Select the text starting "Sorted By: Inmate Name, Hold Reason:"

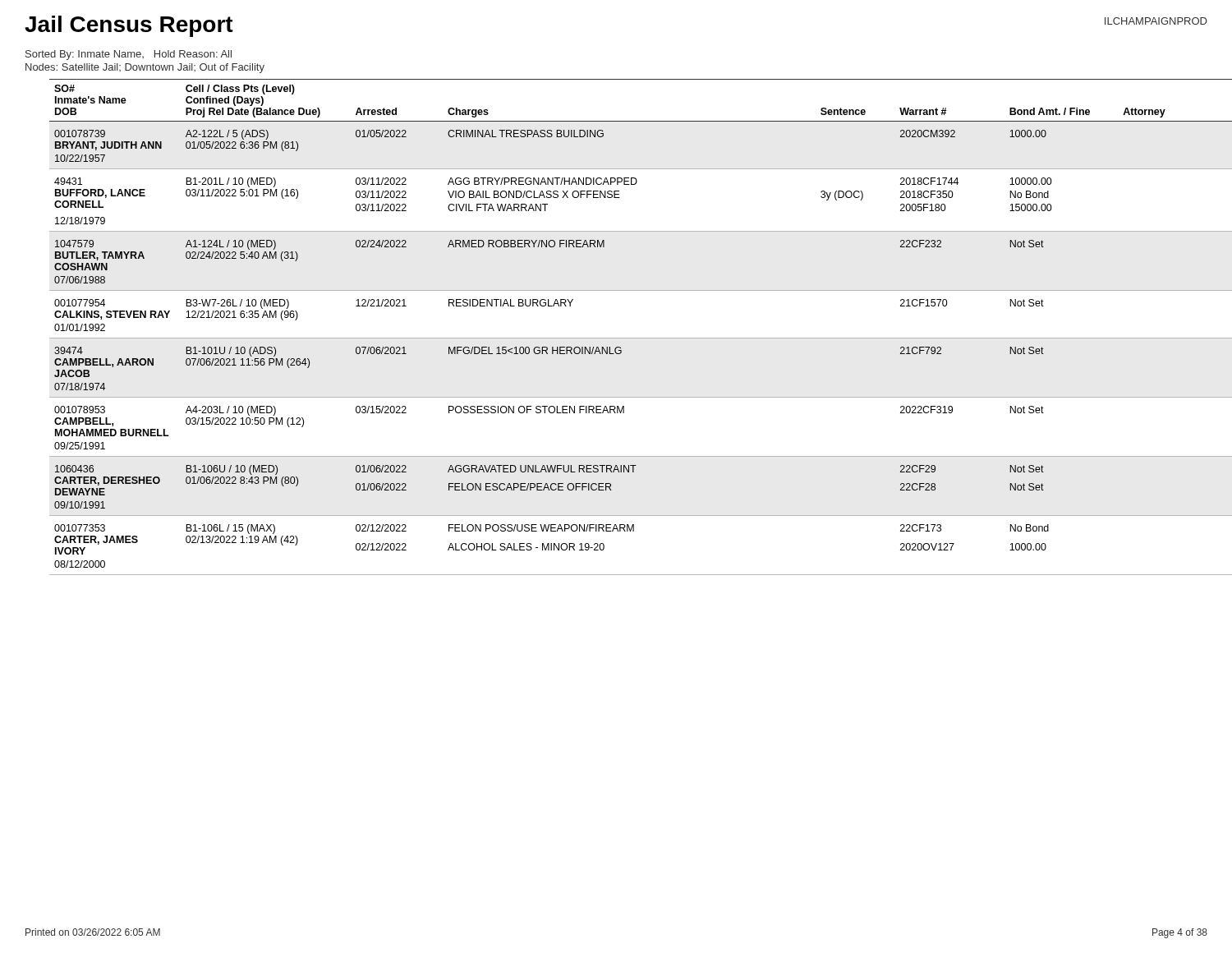128,54
